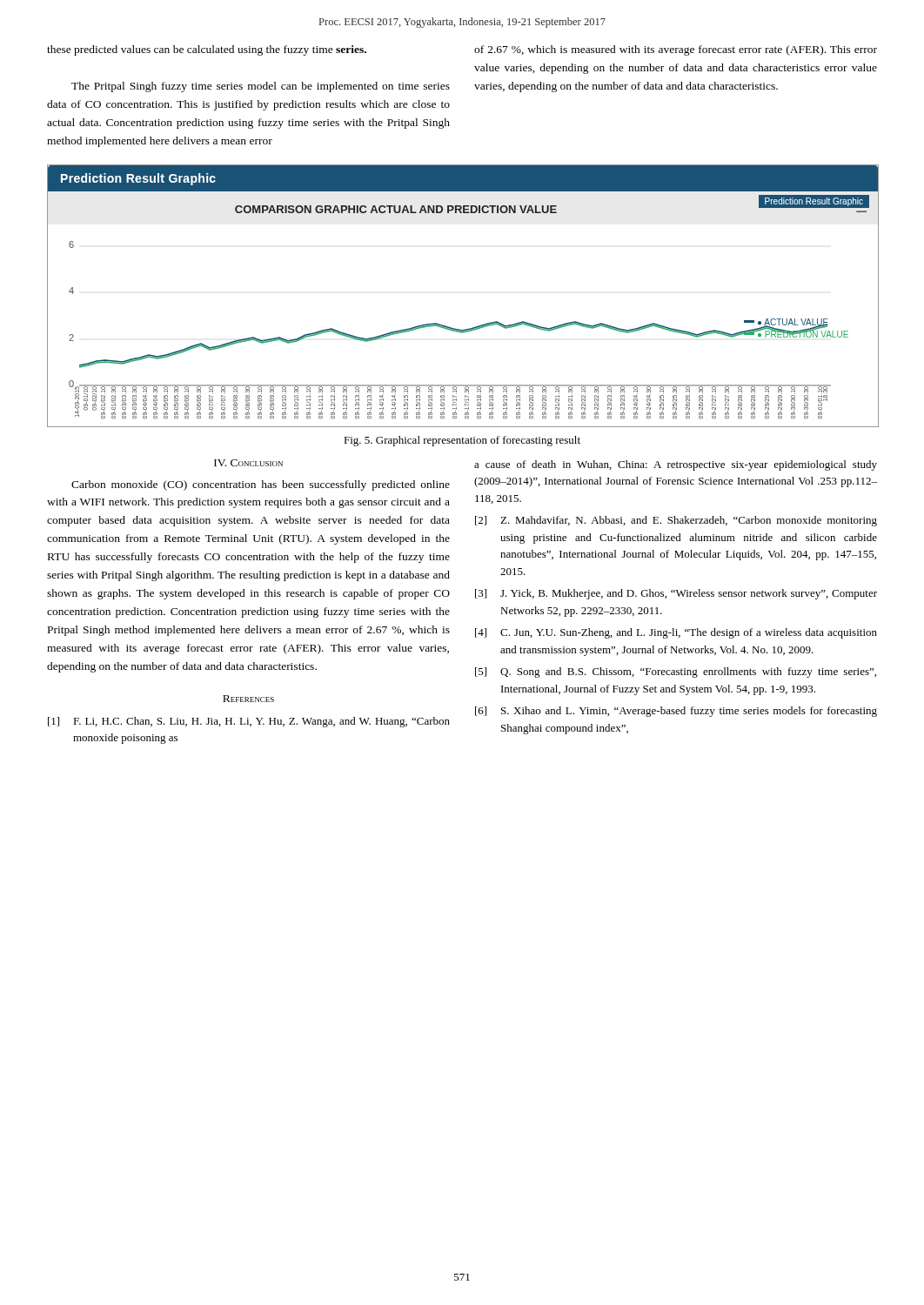Image resolution: width=924 pixels, height=1305 pixels.
Task: Locate the text block with the text "Carbon monoxide (CO) concentration has been successfully"
Action: coord(248,576)
